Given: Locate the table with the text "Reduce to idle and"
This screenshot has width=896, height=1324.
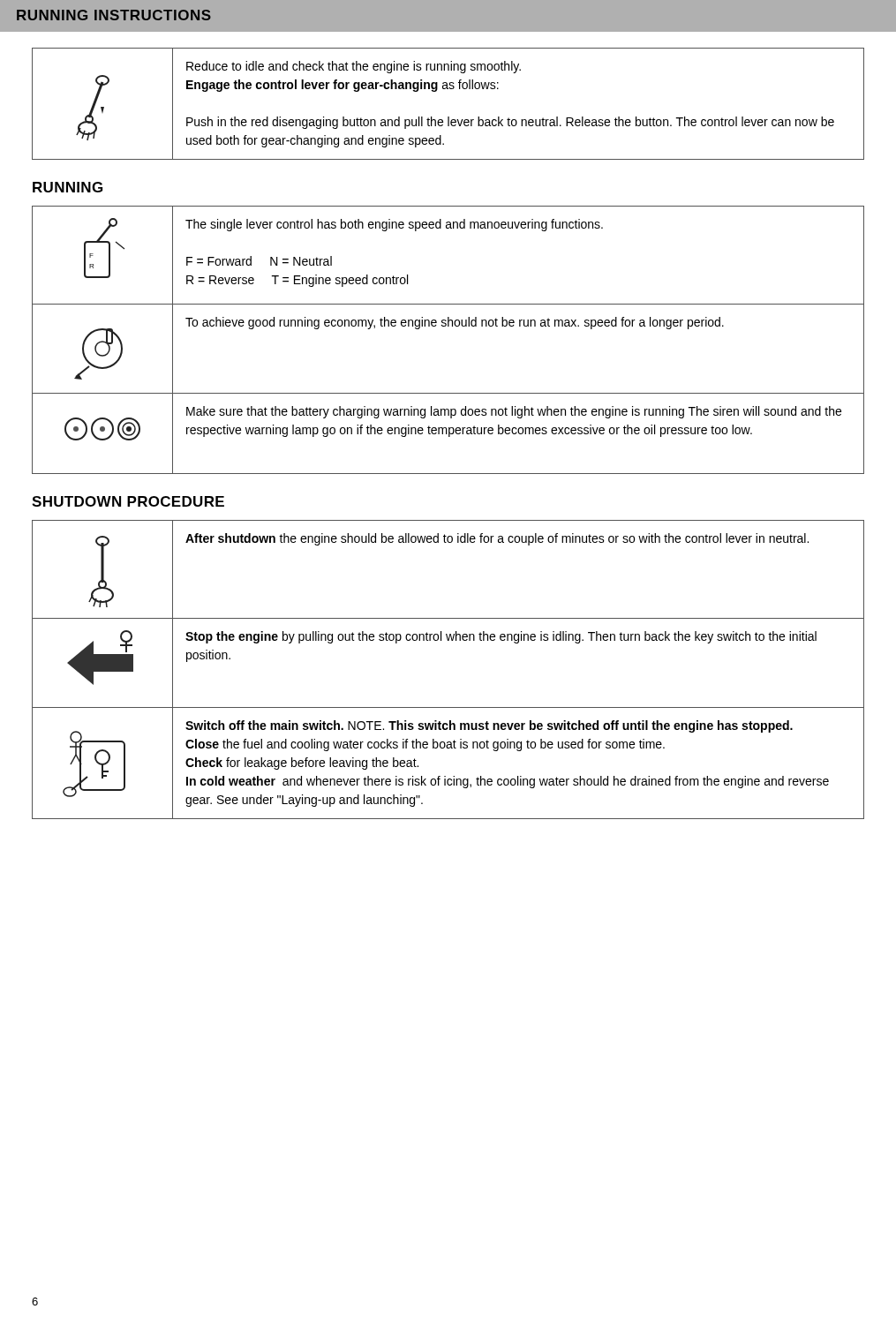Looking at the screenshot, I should [448, 104].
